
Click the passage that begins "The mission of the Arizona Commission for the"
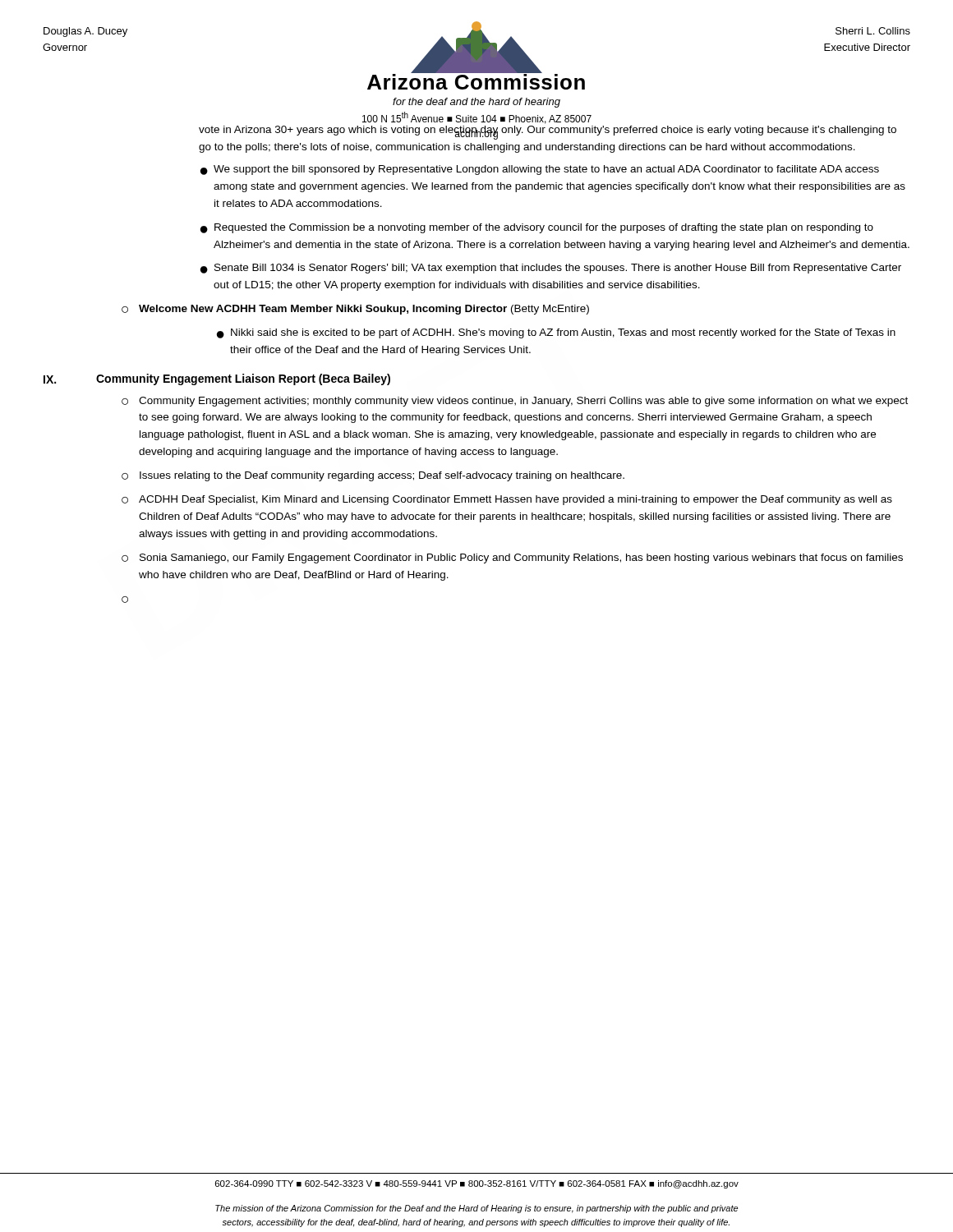pos(476,1215)
